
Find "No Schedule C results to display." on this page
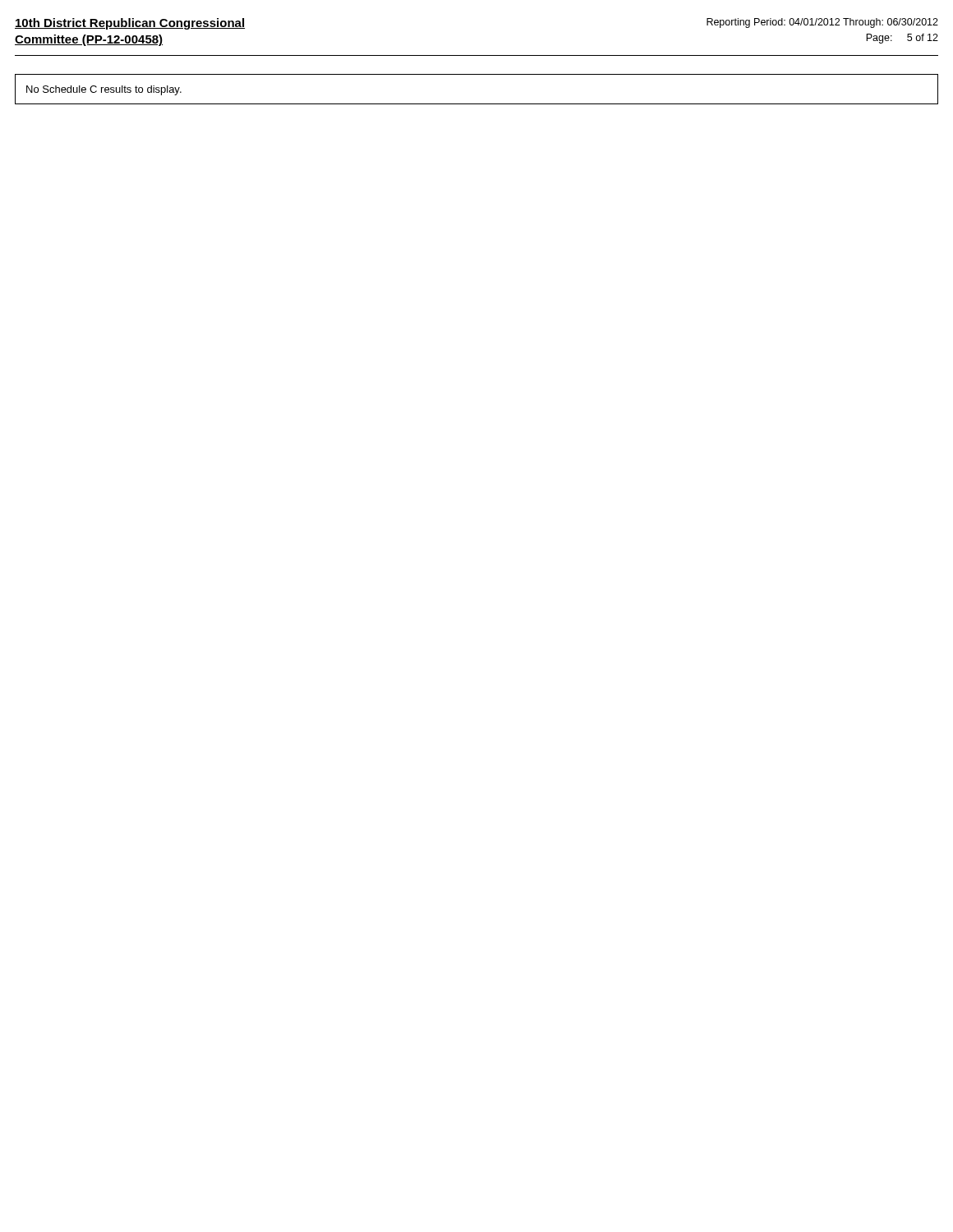tap(104, 89)
